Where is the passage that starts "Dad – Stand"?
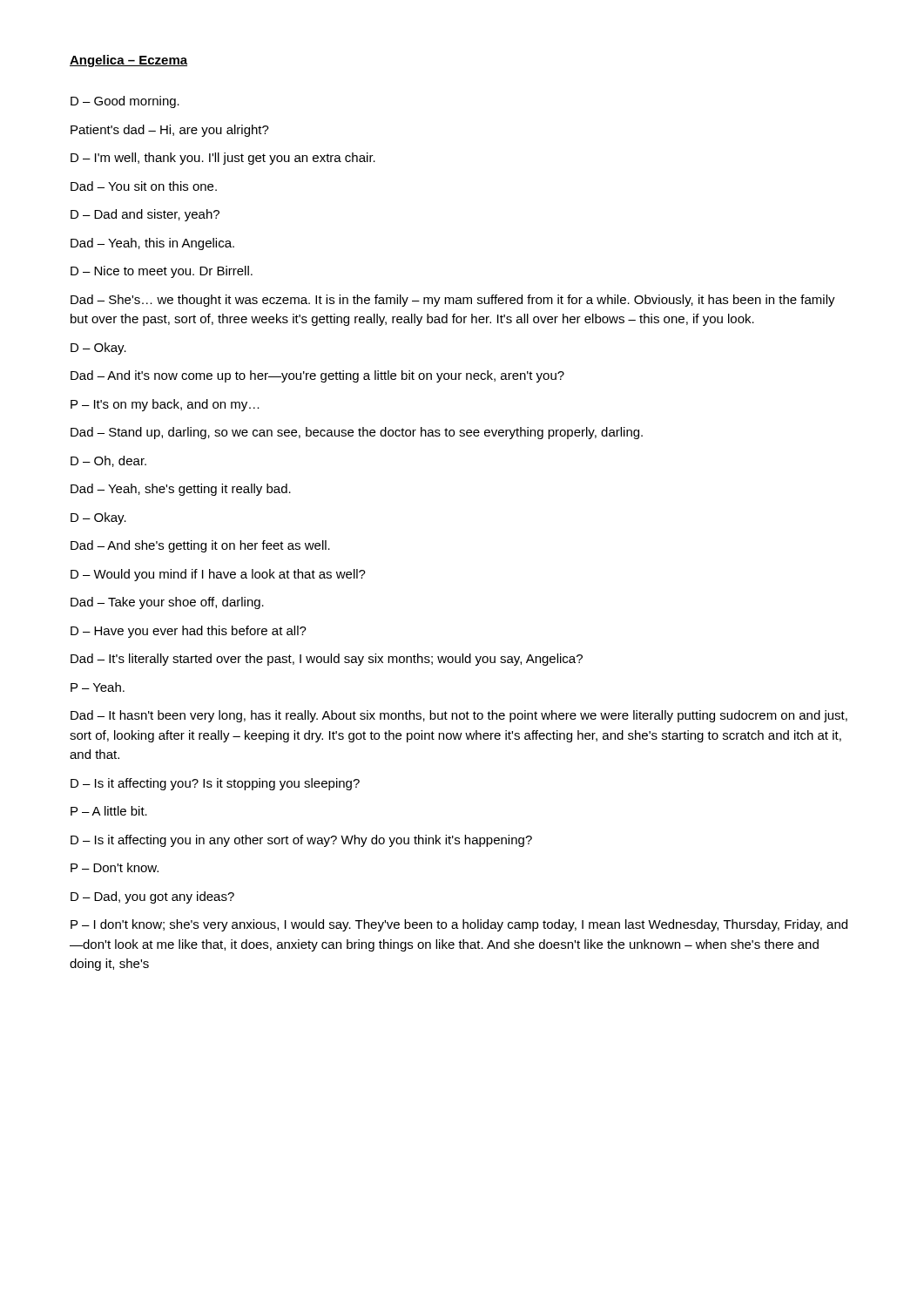 tap(357, 432)
